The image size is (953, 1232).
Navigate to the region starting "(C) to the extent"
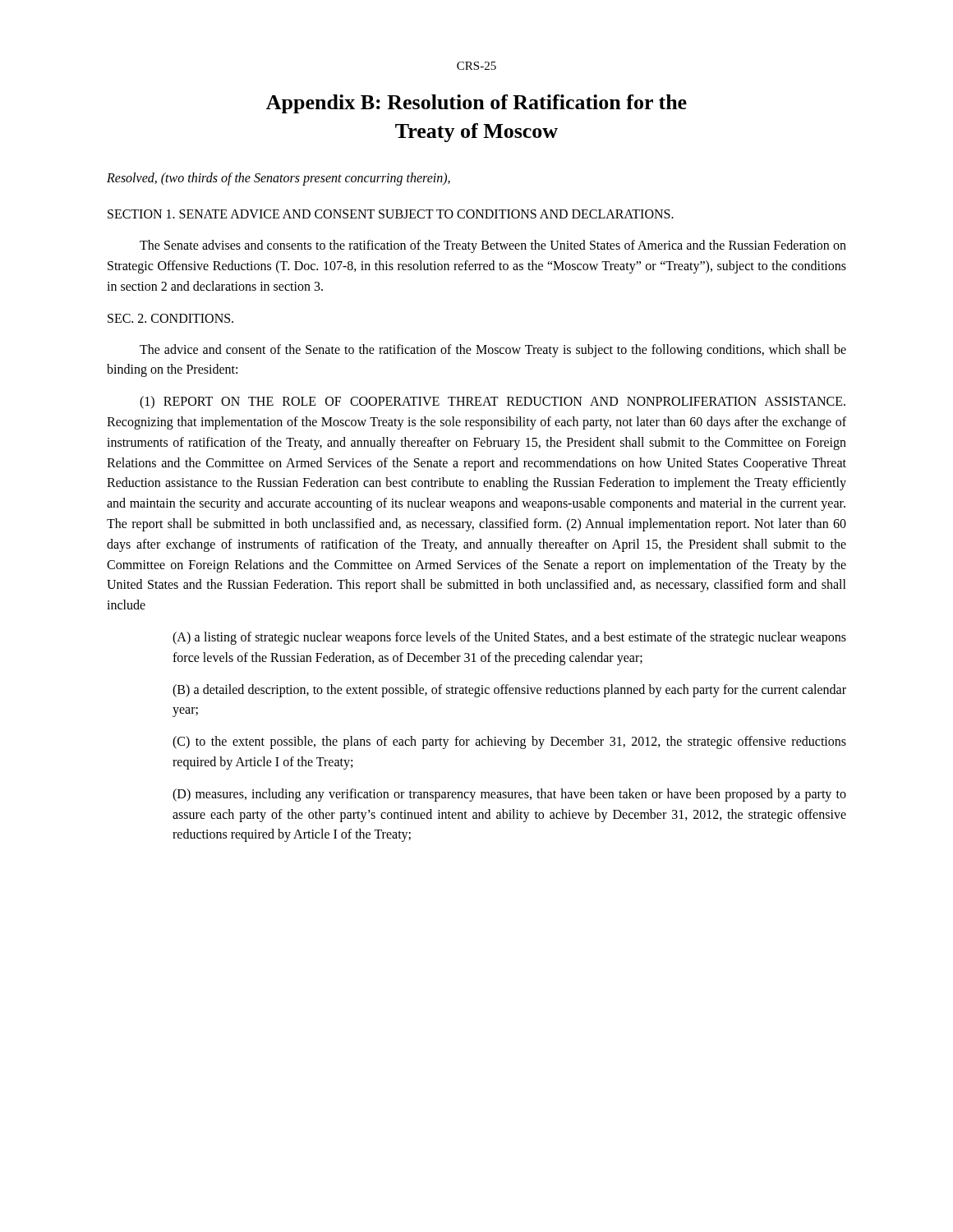pos(509,752)
